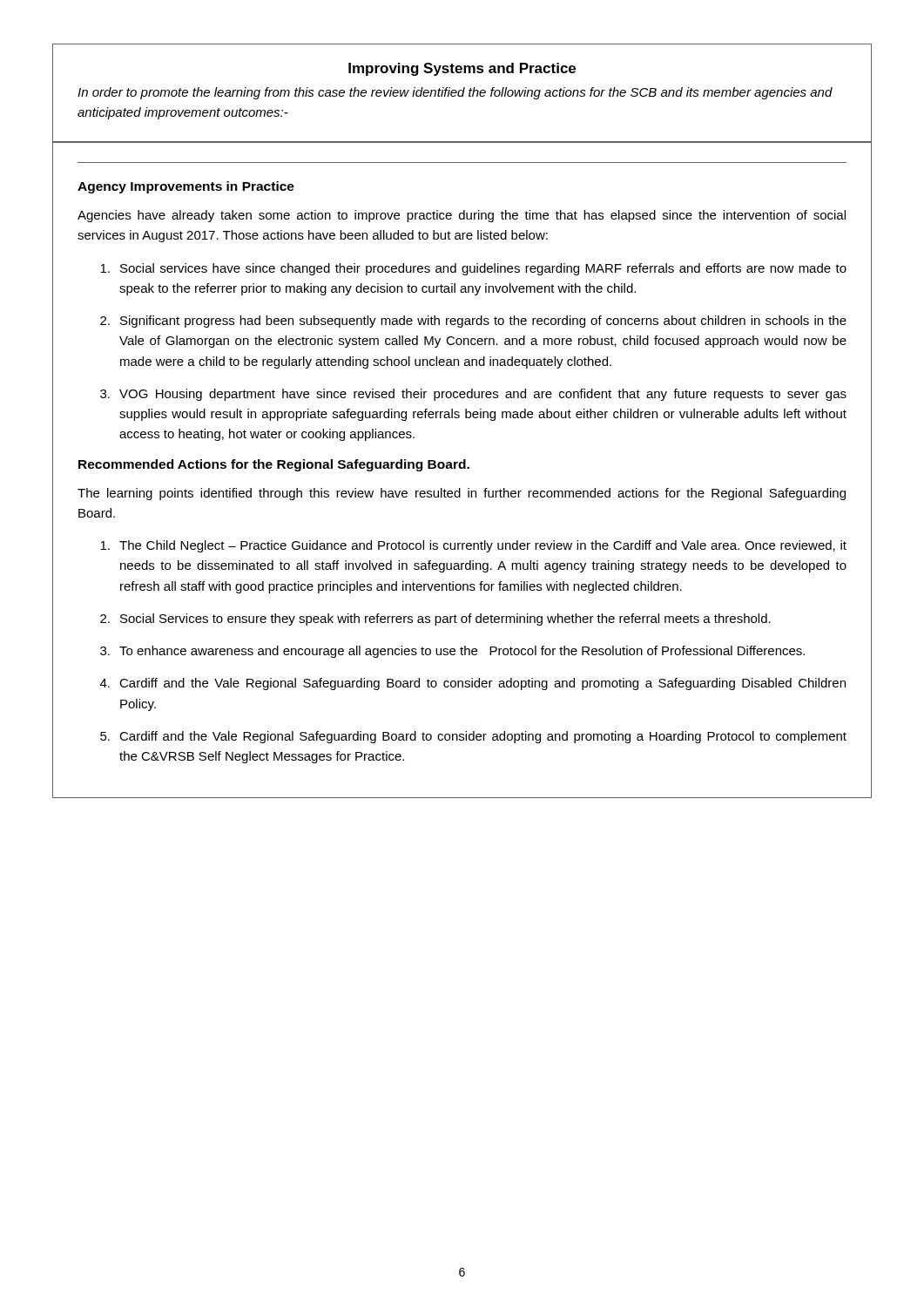The width and height of the screenshot is (924, 1307).
Task: Find the text starting "2. Social Services to ensure they"
Action: (x=462, y=618)
